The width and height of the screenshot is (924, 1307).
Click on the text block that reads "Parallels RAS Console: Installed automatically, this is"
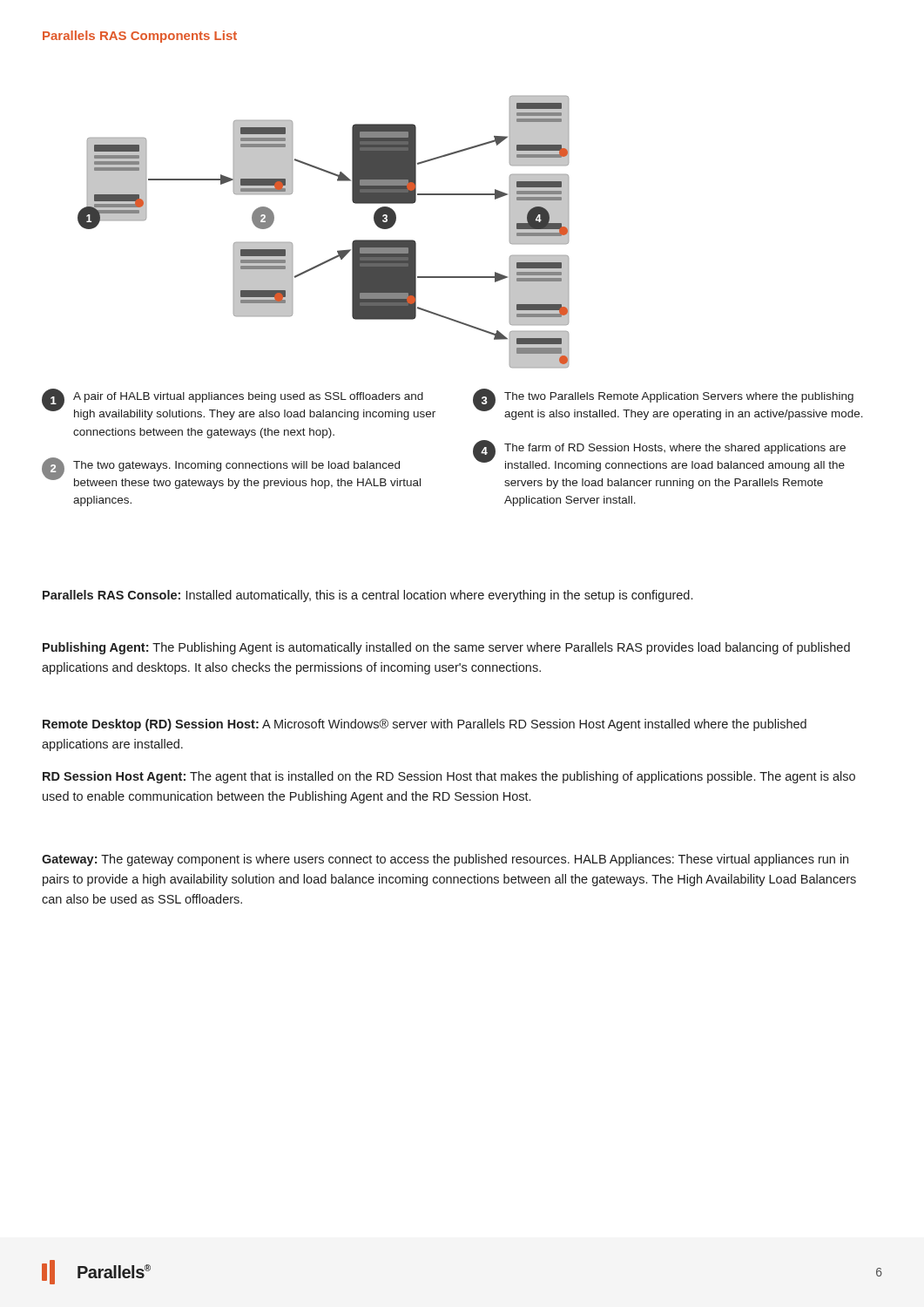click(x=368, y=595)
